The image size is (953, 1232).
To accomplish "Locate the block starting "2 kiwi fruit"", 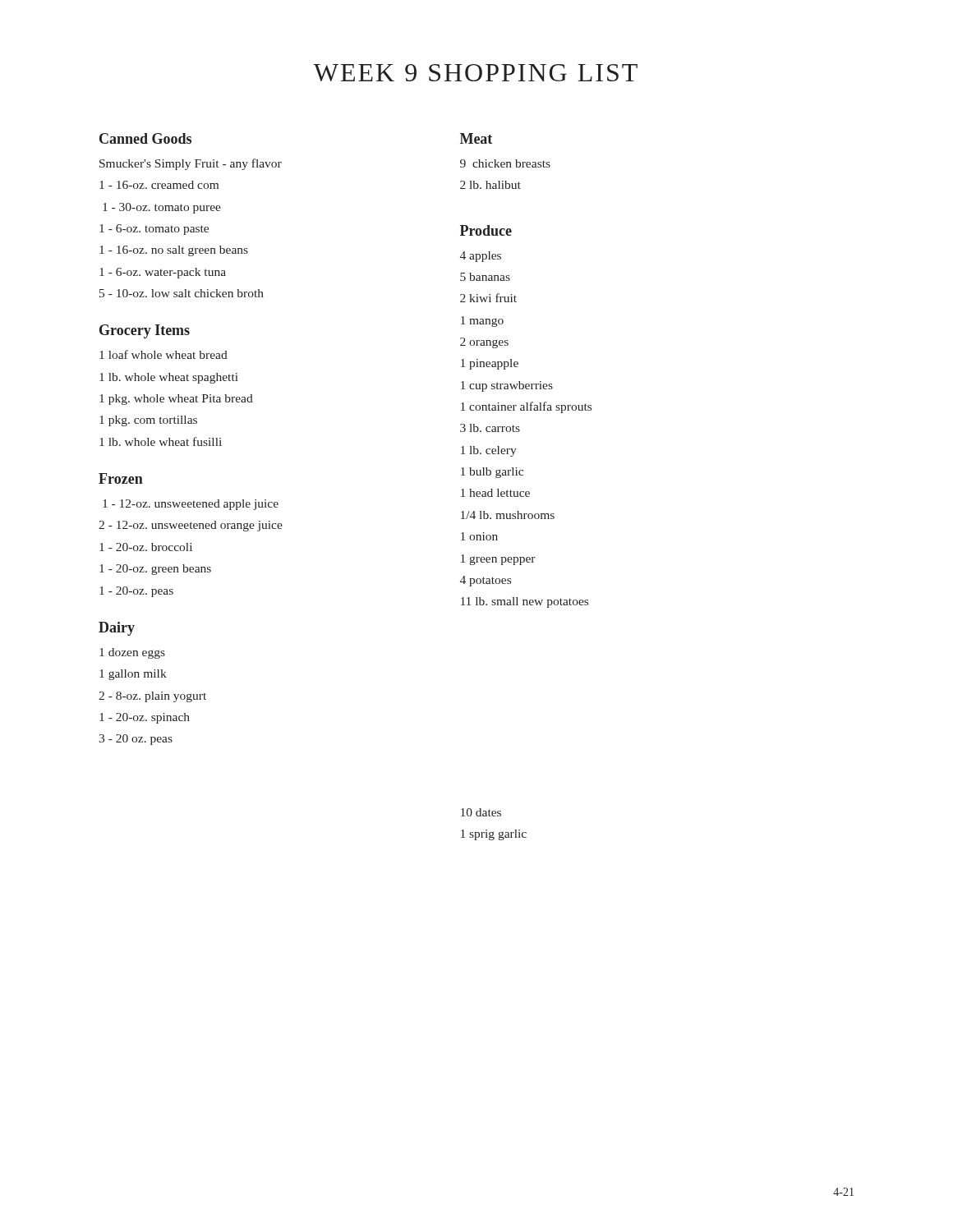I will 488,298.
